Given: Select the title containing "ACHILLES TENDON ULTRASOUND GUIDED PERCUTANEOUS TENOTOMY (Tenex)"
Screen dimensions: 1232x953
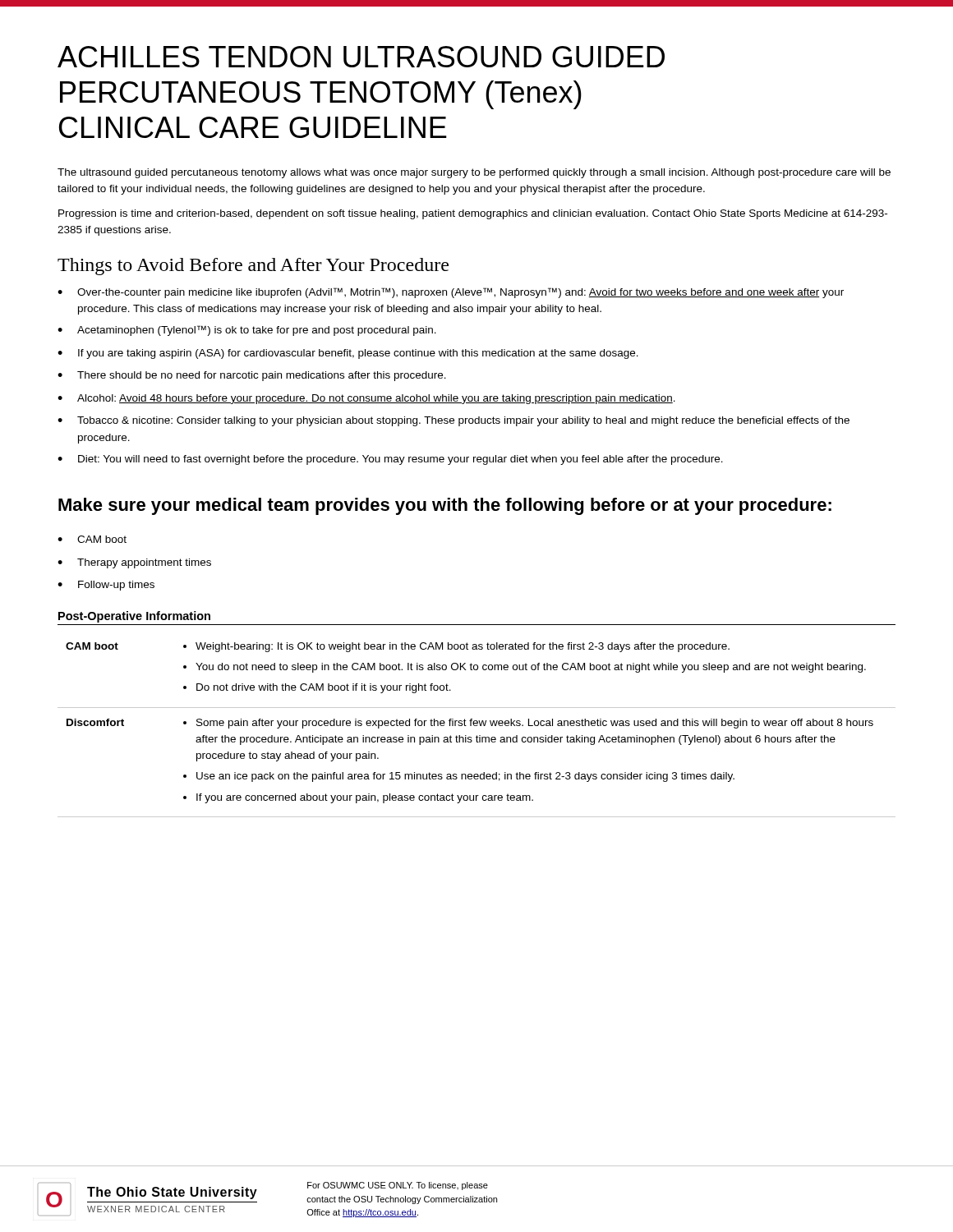Looking at the screenshot, I should pos(476,93).
